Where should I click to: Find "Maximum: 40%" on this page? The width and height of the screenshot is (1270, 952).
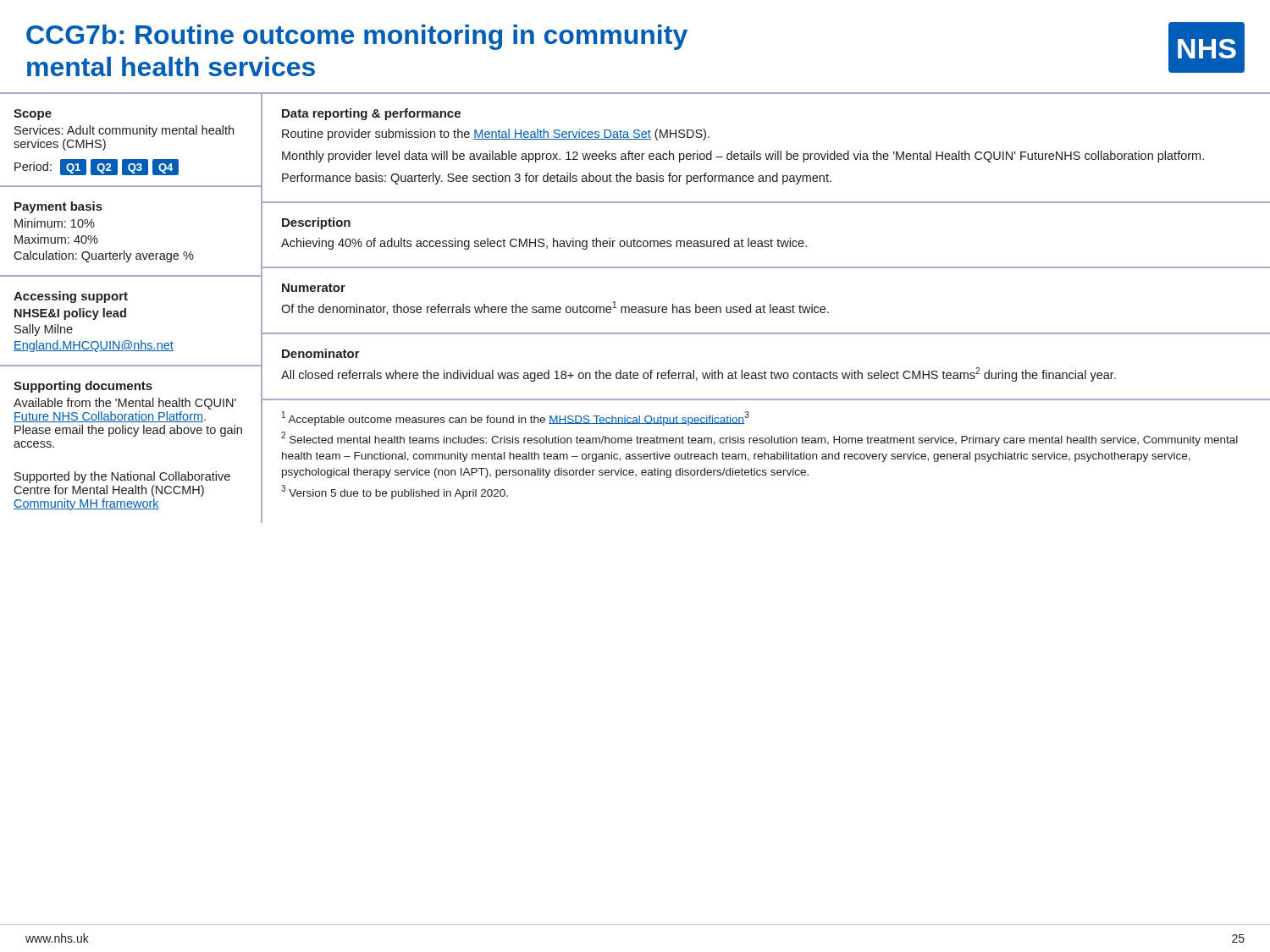[56, 239]
